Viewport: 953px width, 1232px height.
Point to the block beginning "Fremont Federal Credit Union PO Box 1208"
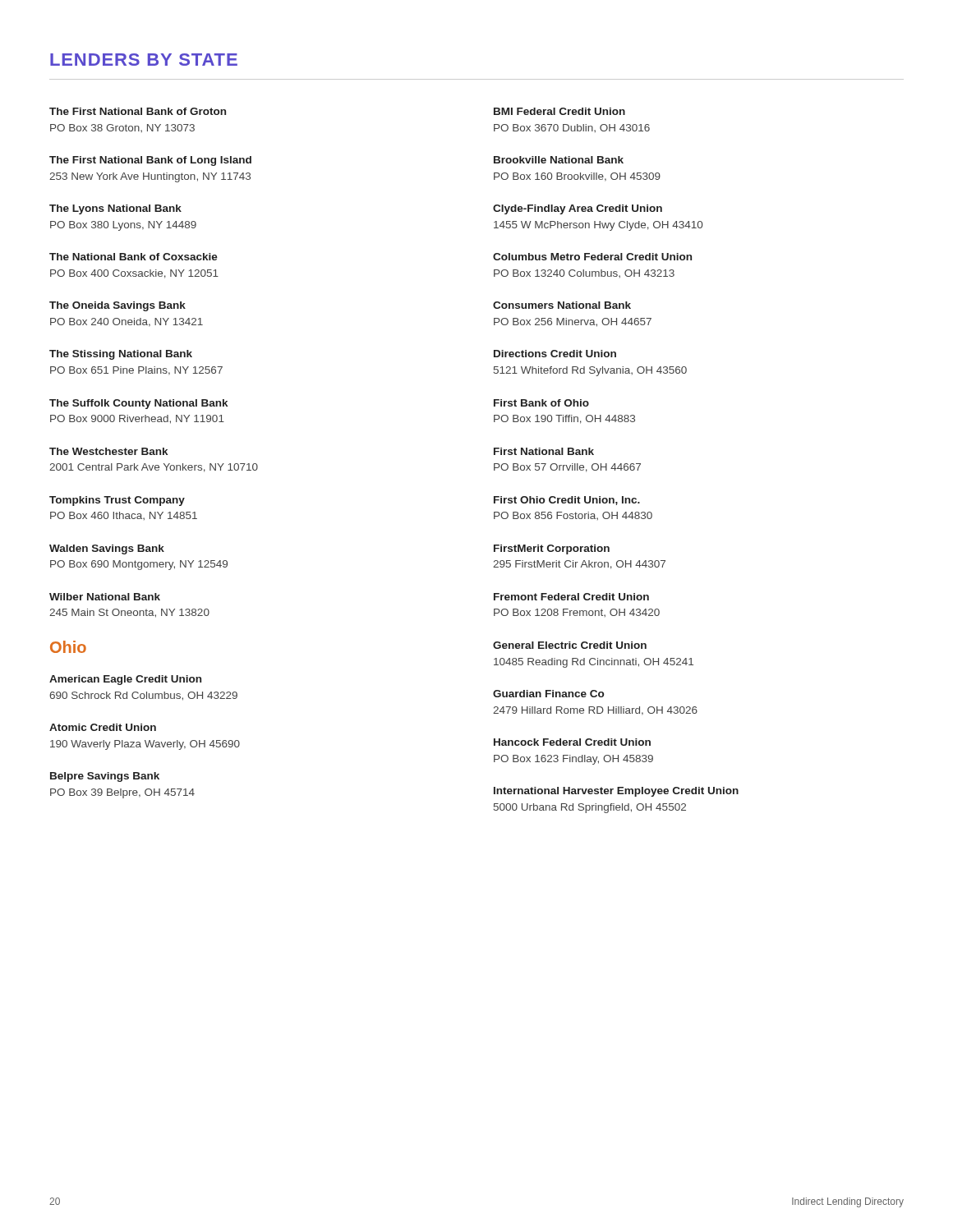click(x=571, y=597)
